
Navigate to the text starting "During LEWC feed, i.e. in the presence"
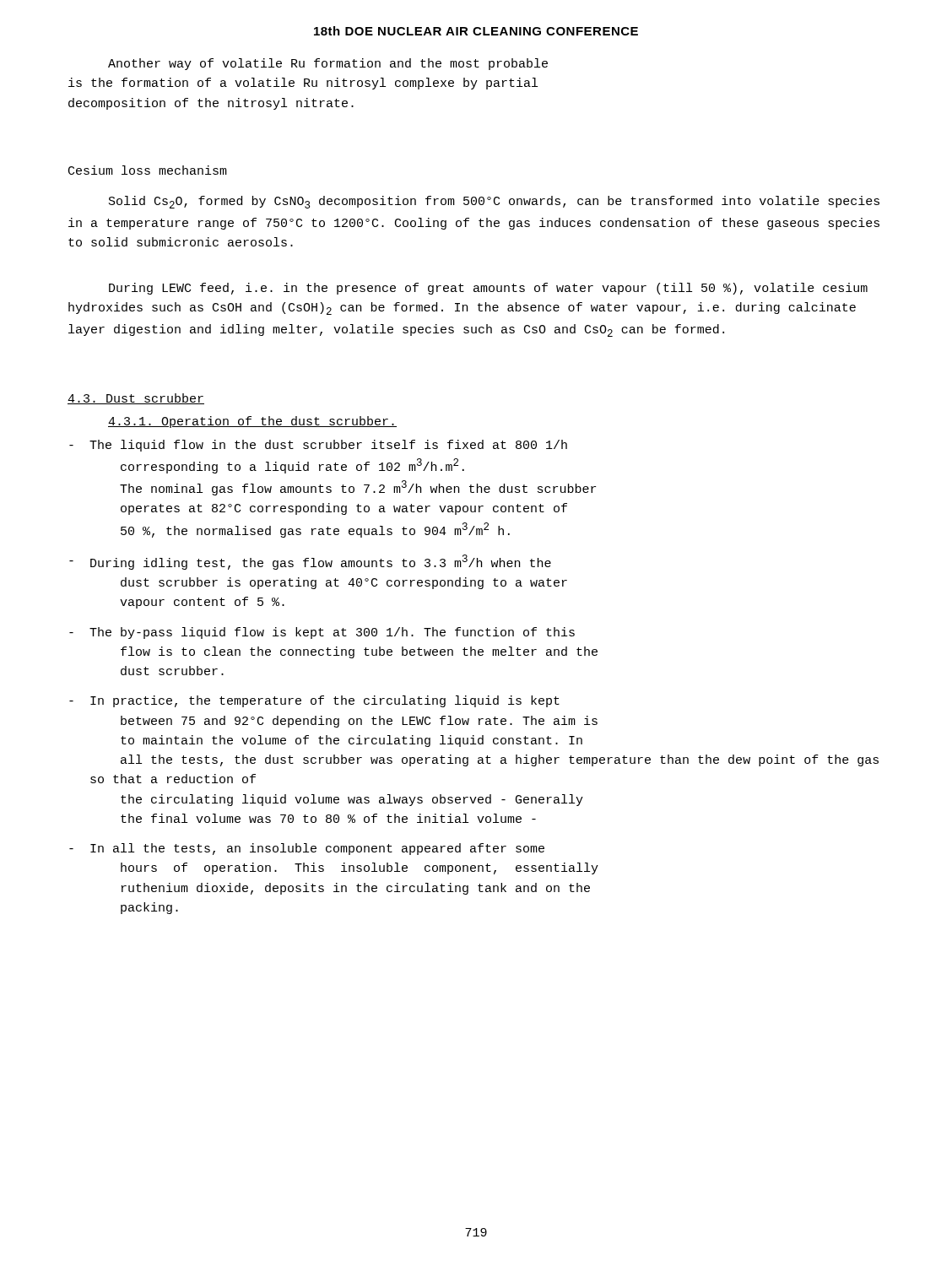pyautogui.click(x=468, y=311)
